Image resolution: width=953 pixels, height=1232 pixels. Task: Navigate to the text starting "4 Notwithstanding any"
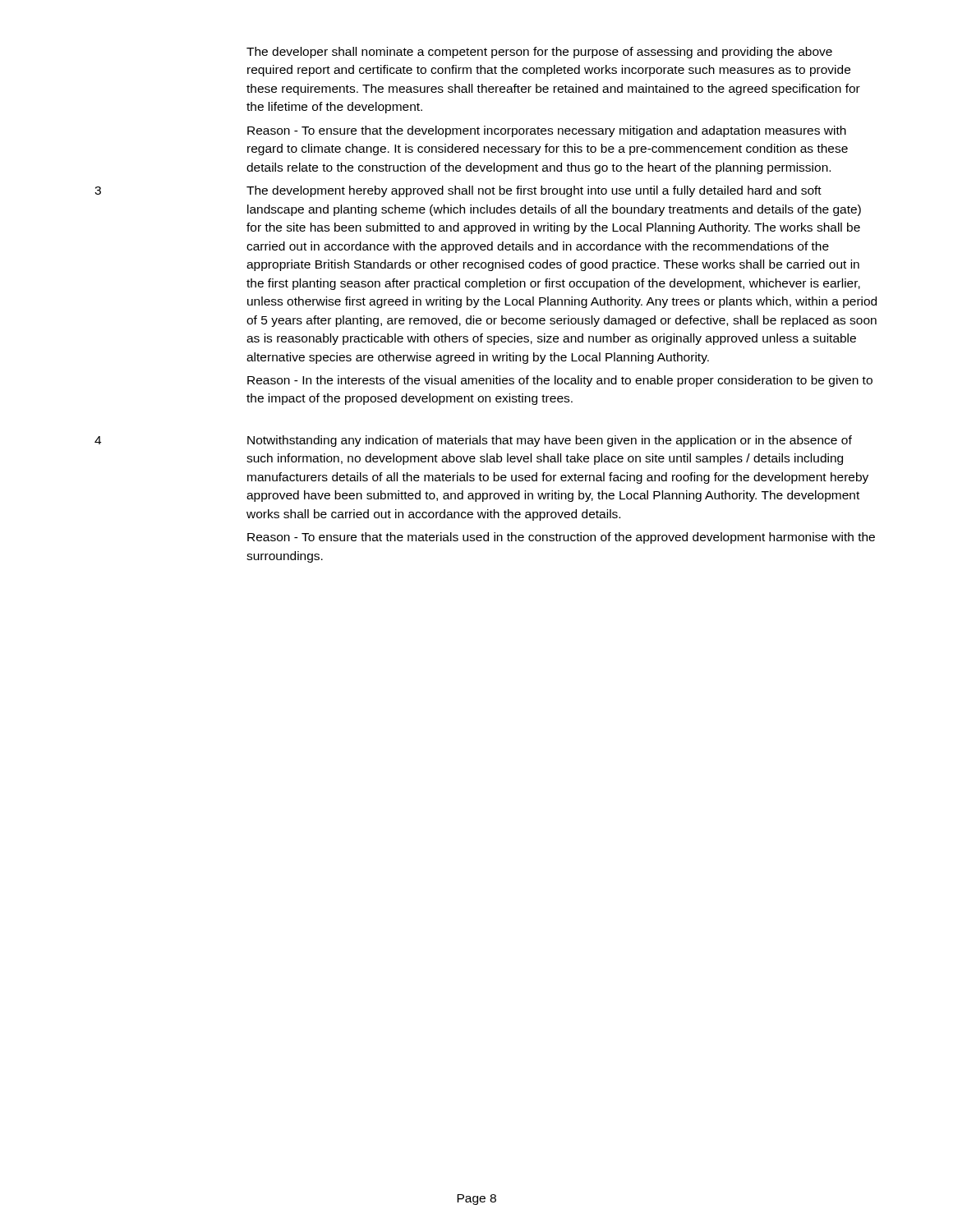[487, 501]
